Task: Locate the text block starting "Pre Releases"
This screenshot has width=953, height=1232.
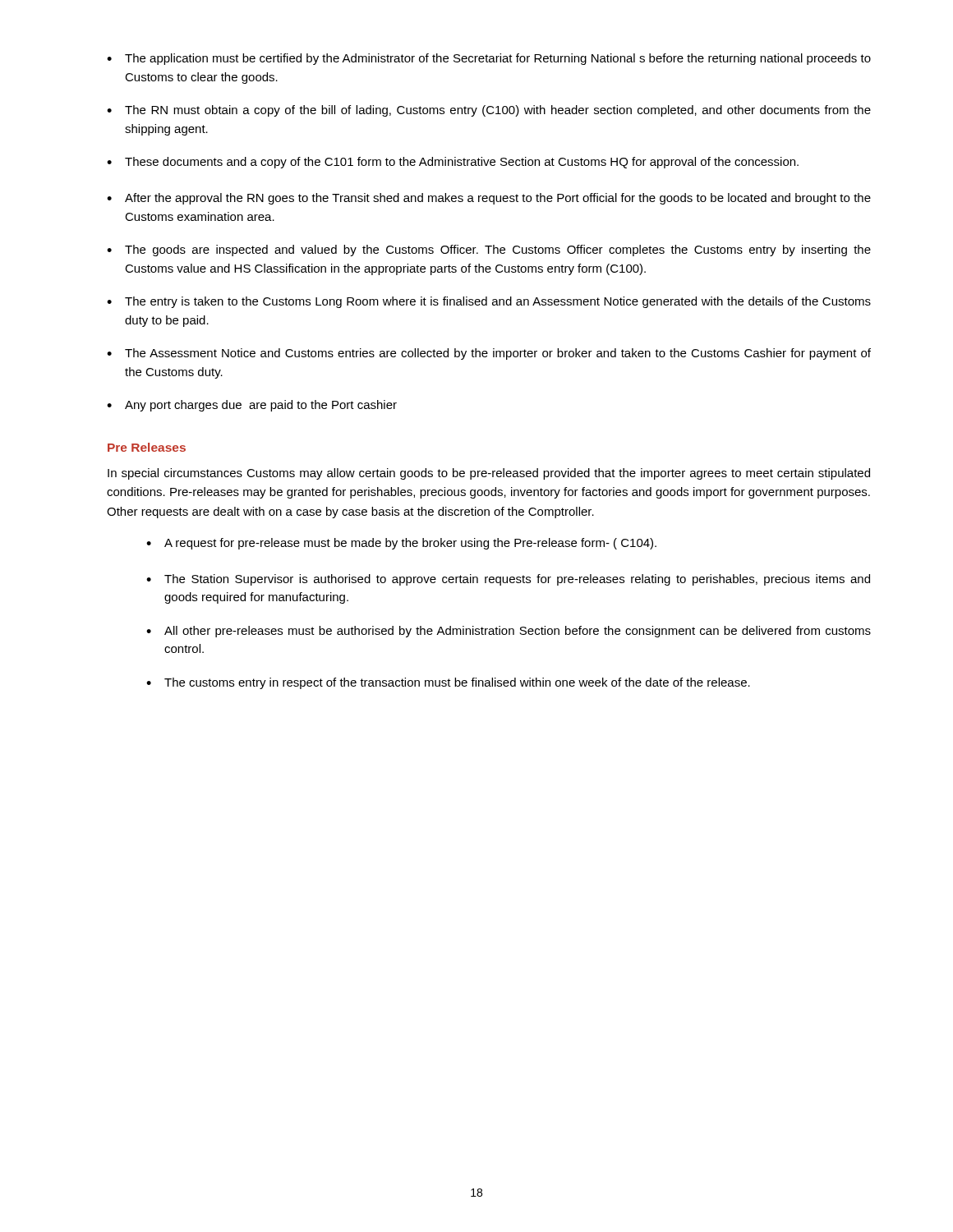Action: (x=146, y=447)
